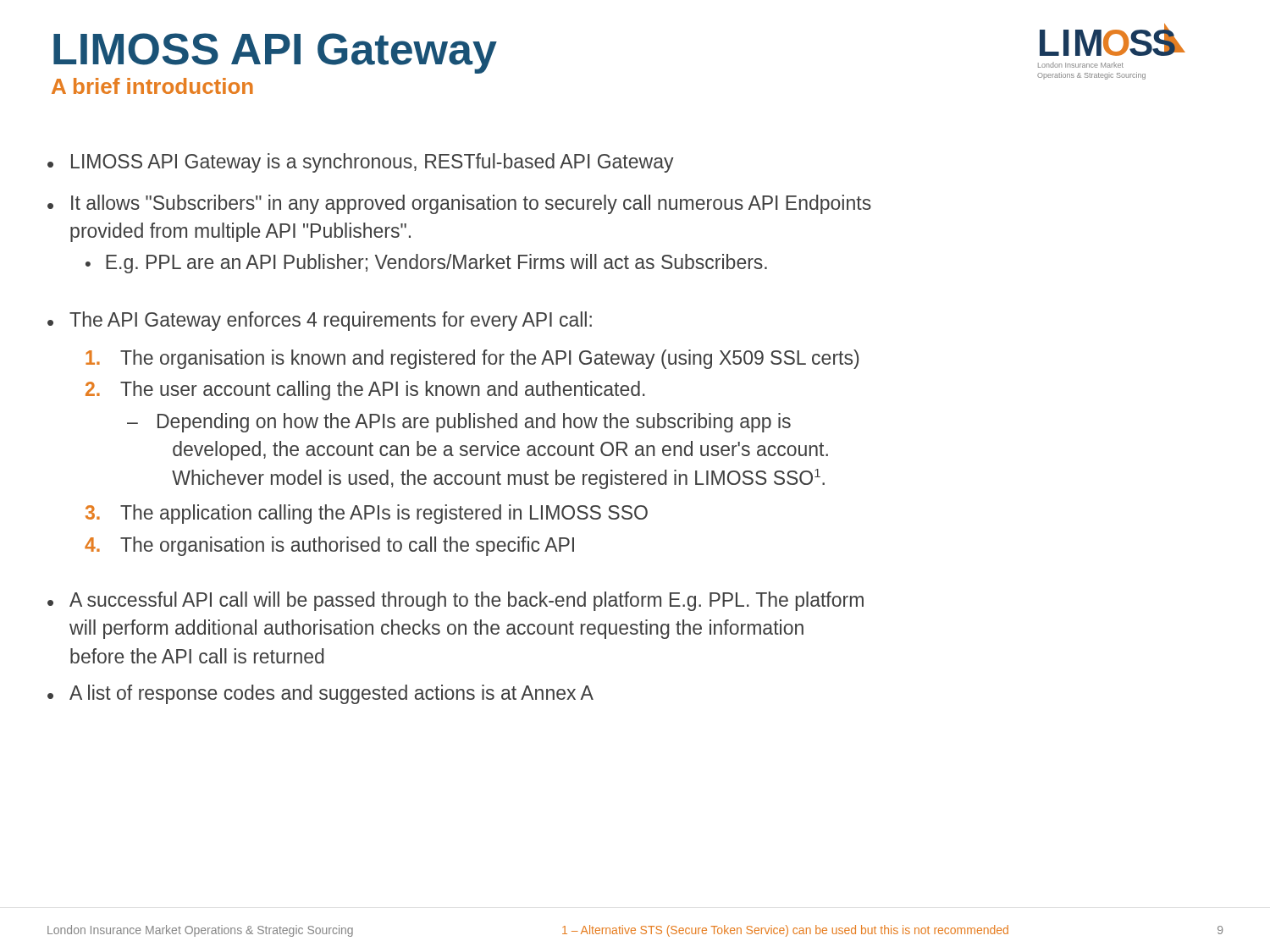This screenshot has height=952, width=1270.
Task: Where does it say "LIMOSS API Gateway"?
Action: coord(274,50)
